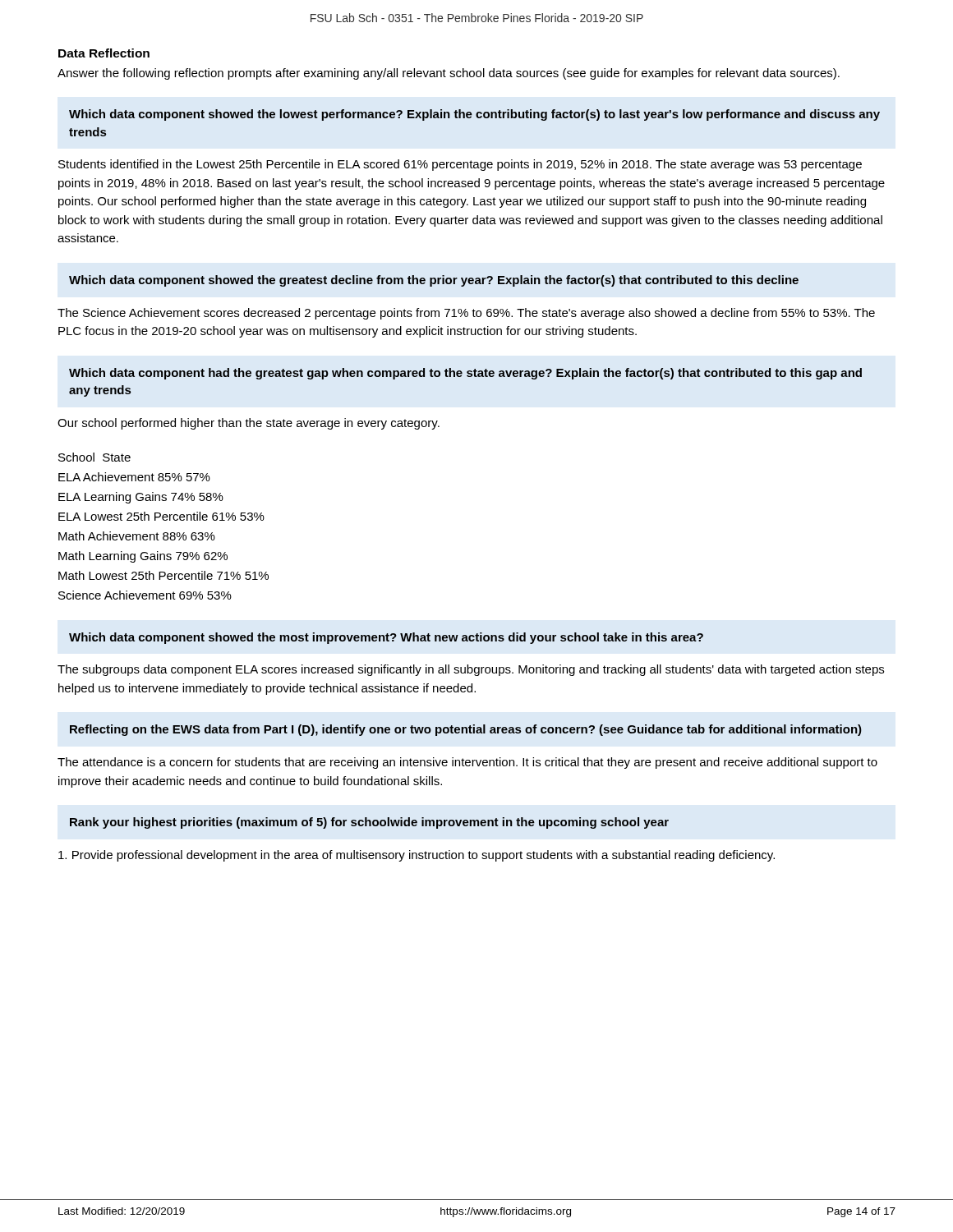Point to the text starting "Provide professional development in the area"

pyautogui.click(x=417, y=854)
